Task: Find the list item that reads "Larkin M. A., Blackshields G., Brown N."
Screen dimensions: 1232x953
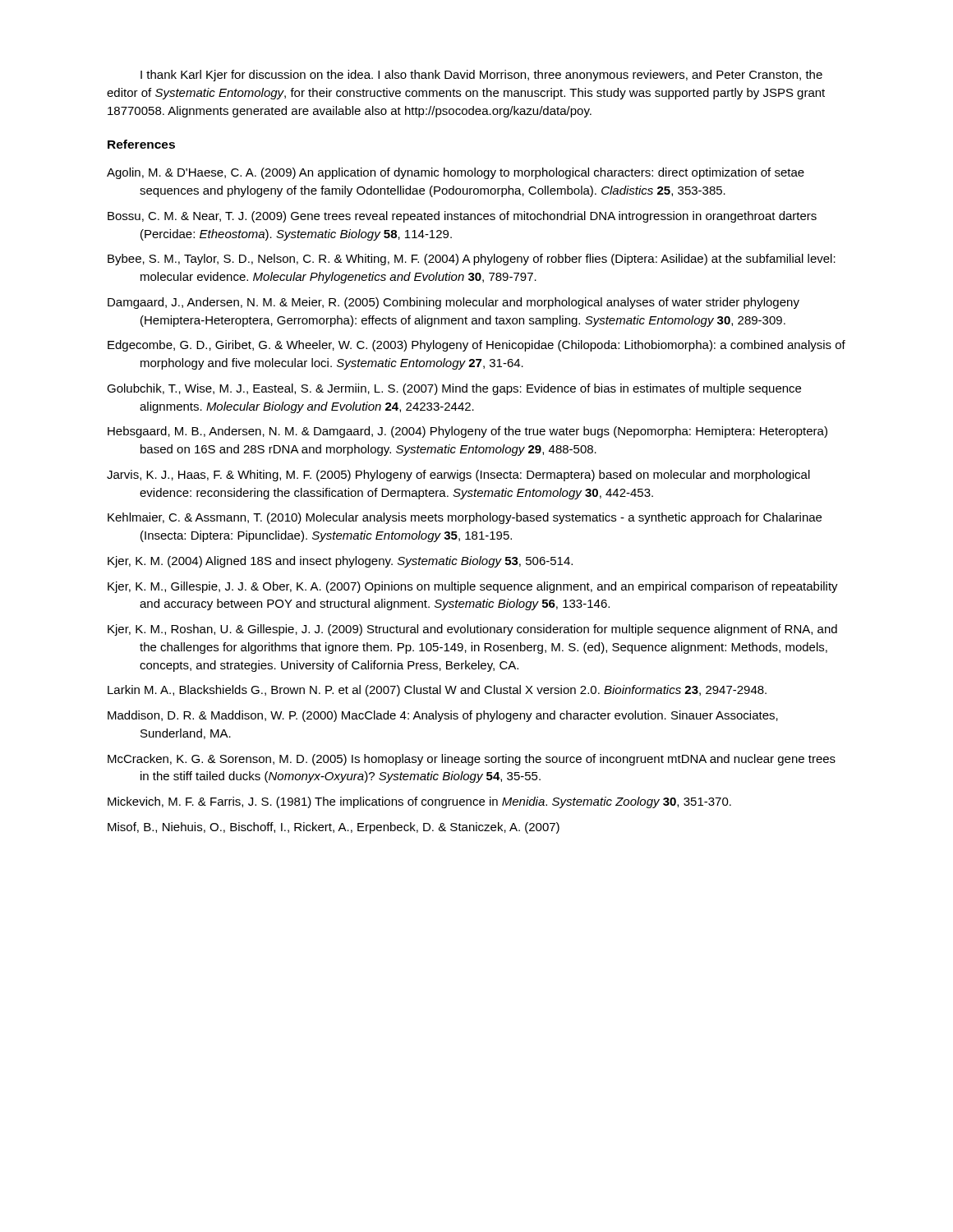Action: [x=437, y=690]
